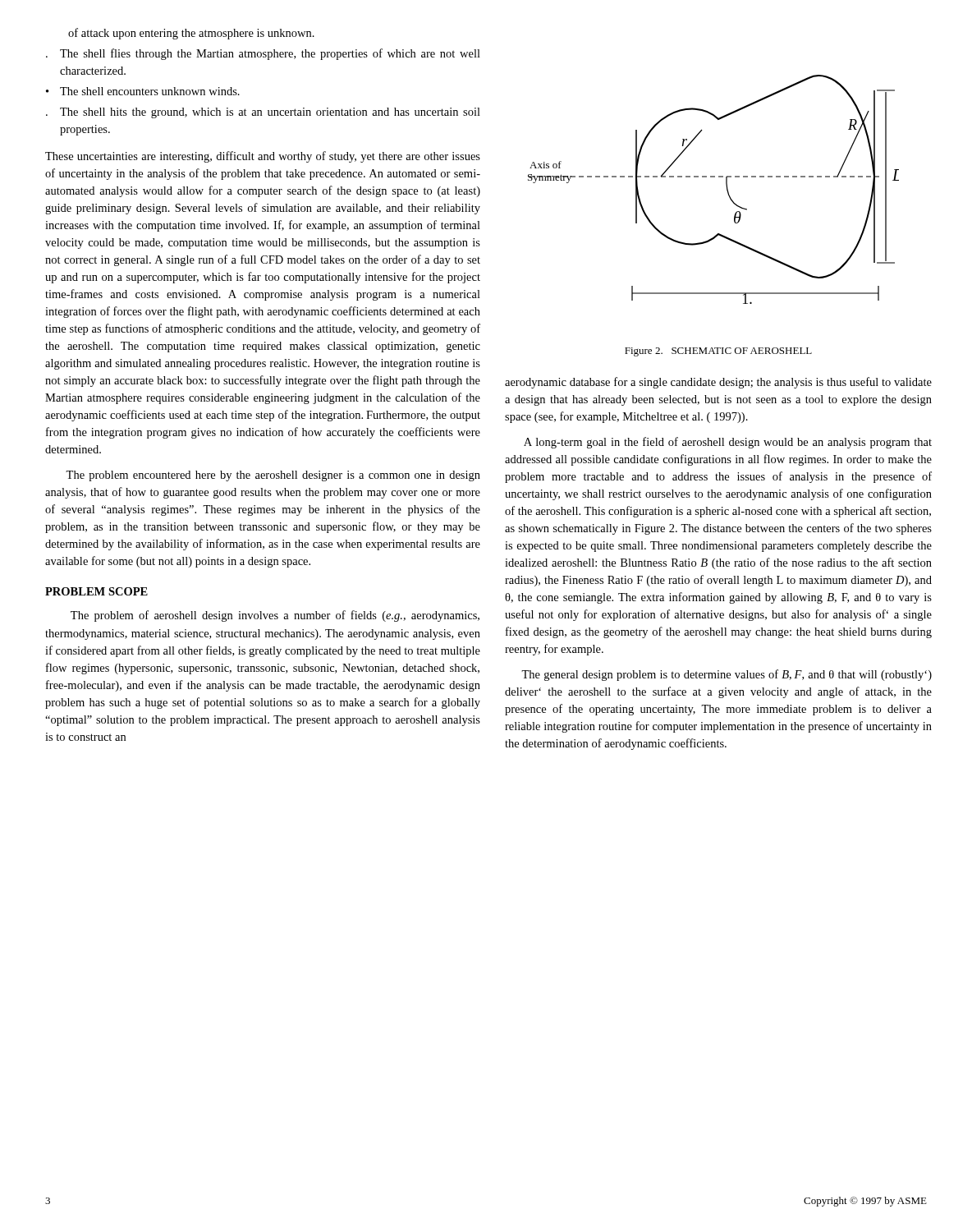Find the text starting "aerodynamic database for a"
Image resolution: width=972 pixels, height=1232 pixels.
(718, 399)
